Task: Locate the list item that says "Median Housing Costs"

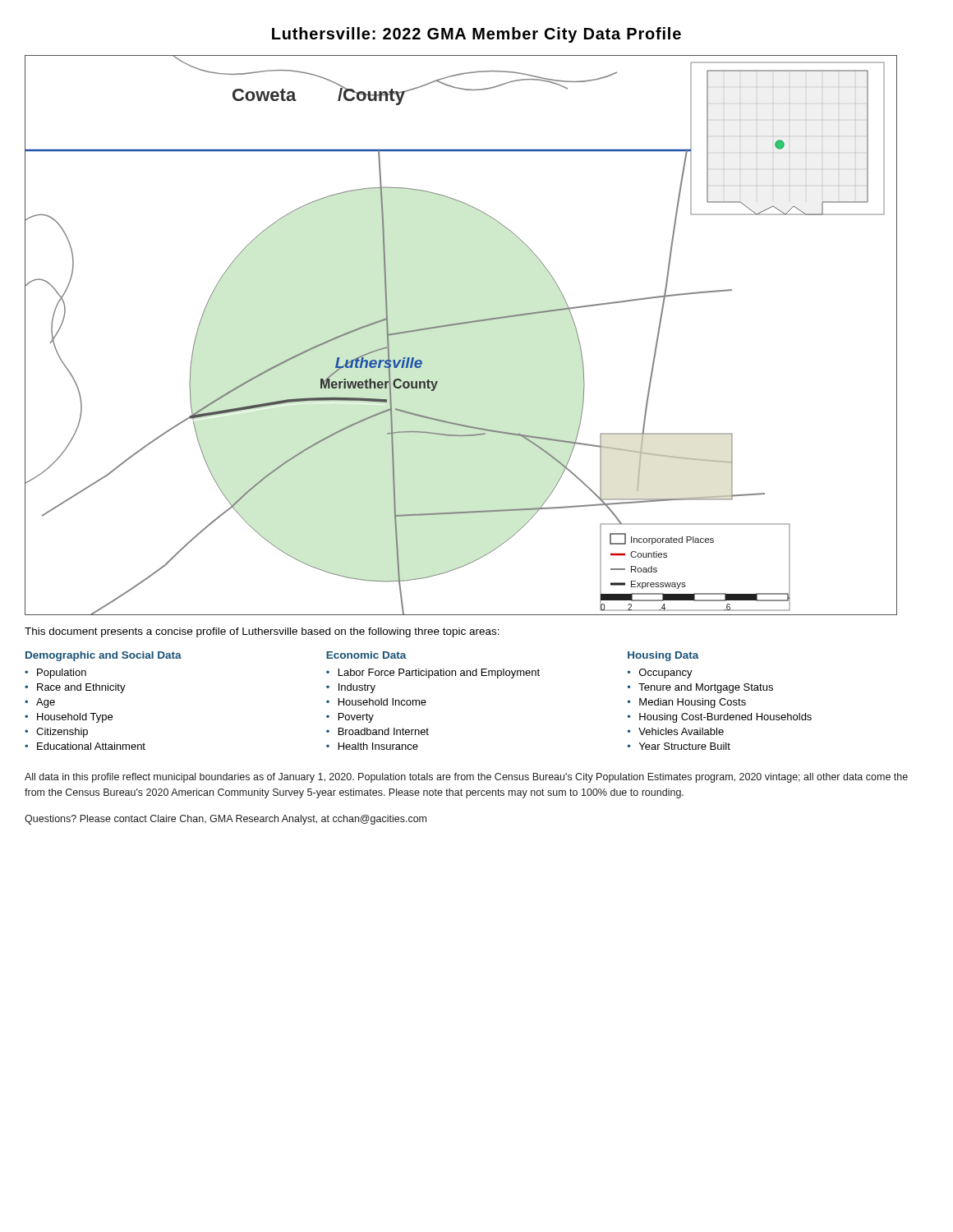Action: point(692,702)
